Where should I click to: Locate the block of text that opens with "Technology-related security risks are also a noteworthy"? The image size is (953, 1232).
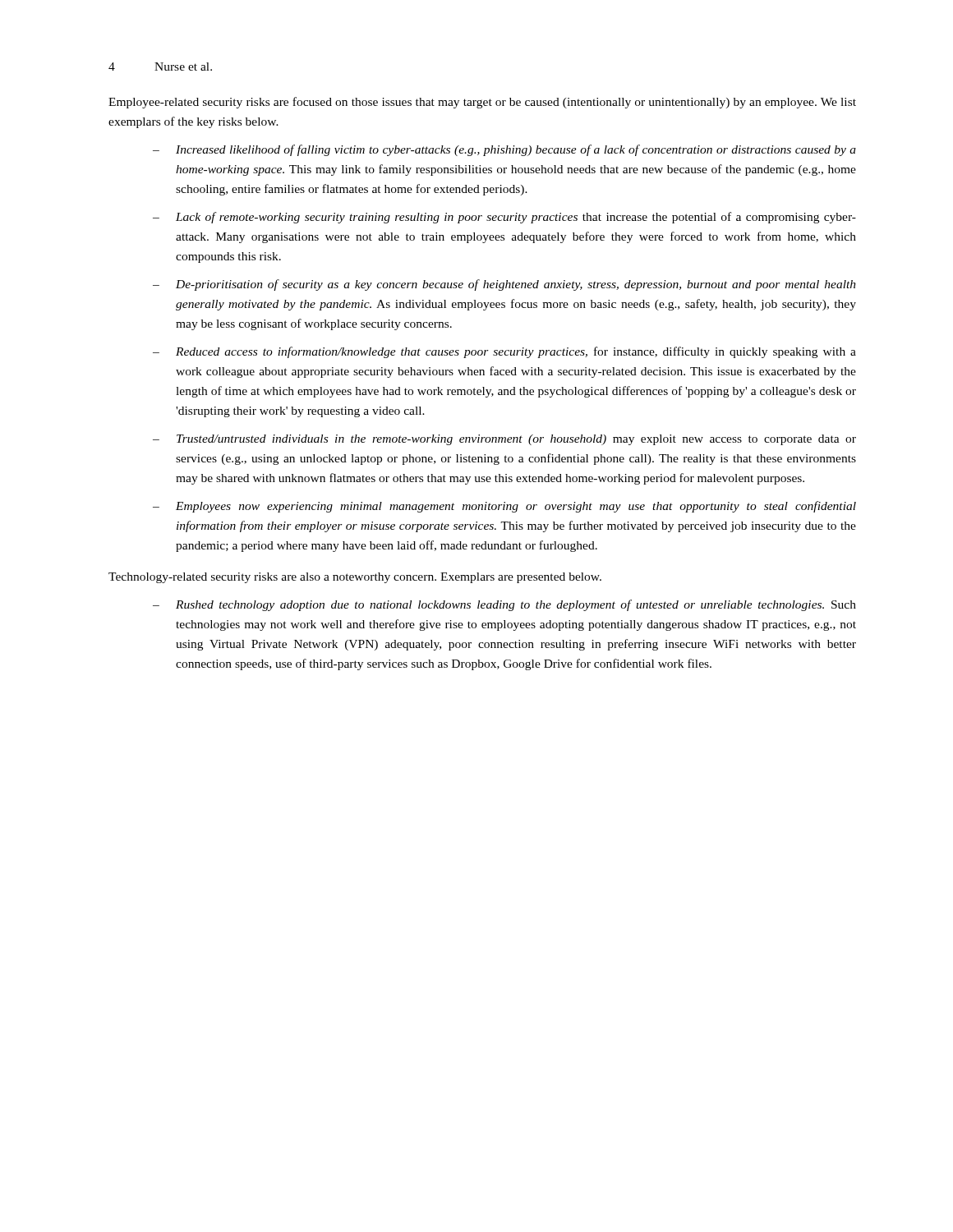(355, 576)
